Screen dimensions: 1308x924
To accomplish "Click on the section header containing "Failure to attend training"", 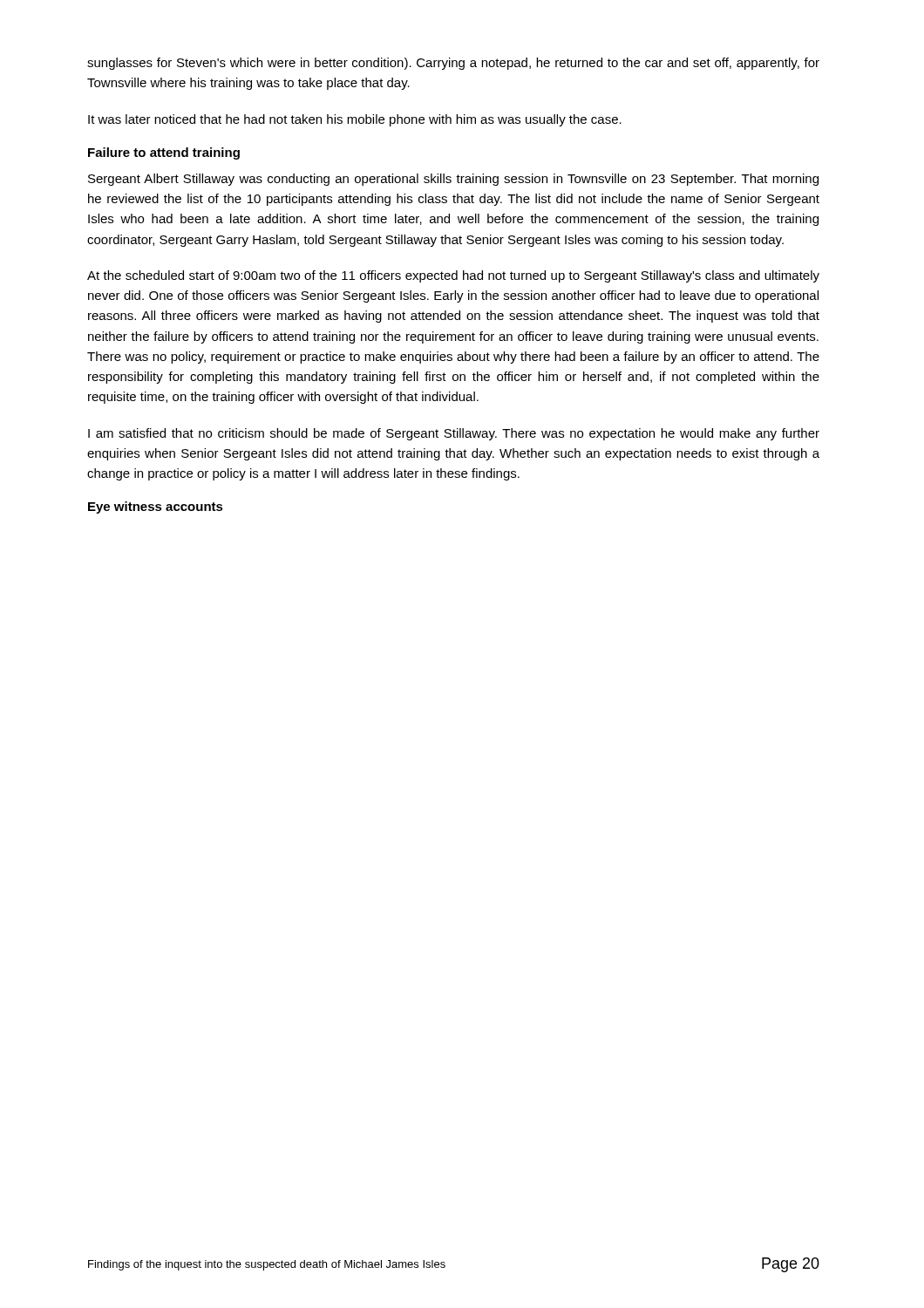I will 164,152.
